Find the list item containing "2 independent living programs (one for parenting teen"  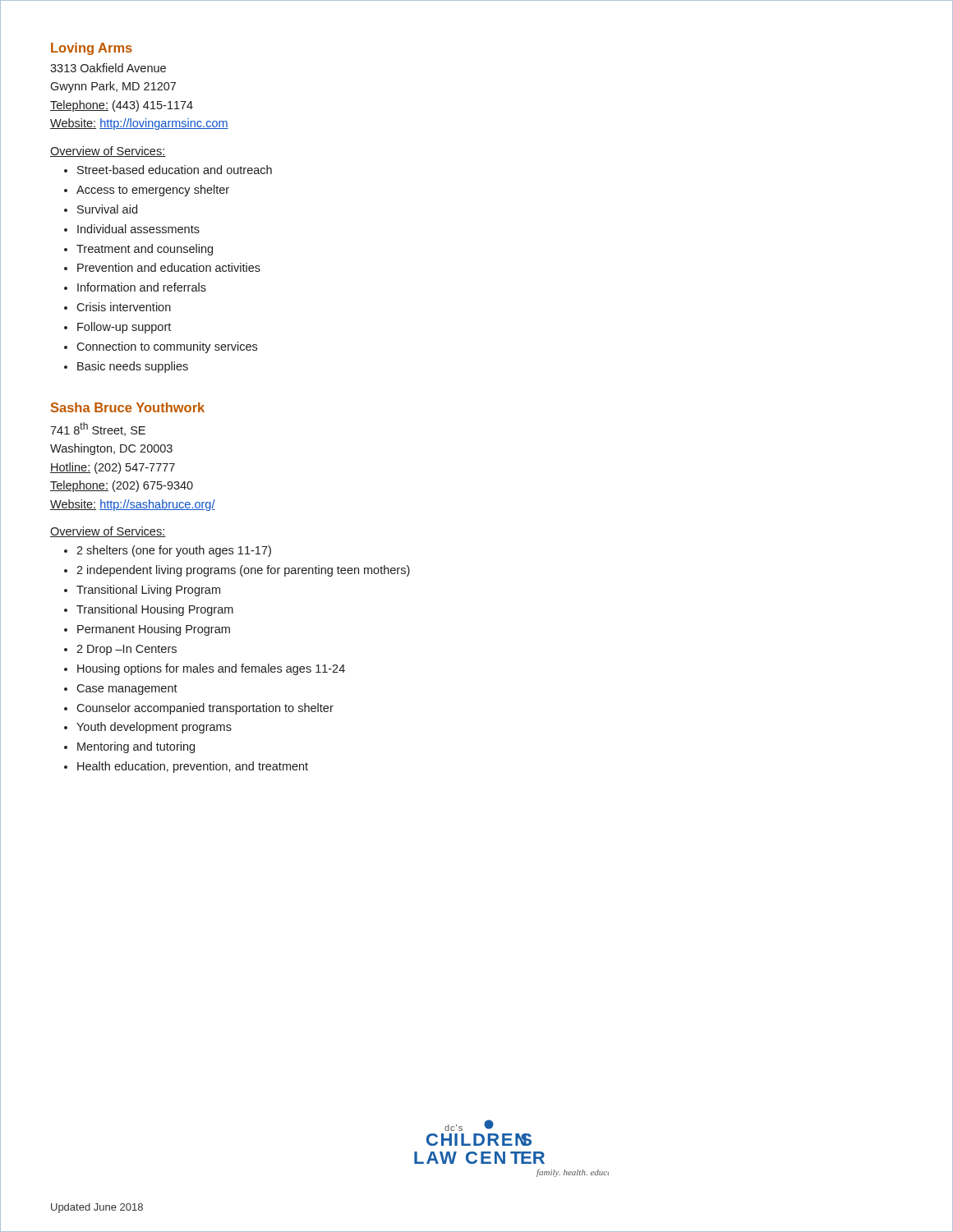[x=243, y=571]
